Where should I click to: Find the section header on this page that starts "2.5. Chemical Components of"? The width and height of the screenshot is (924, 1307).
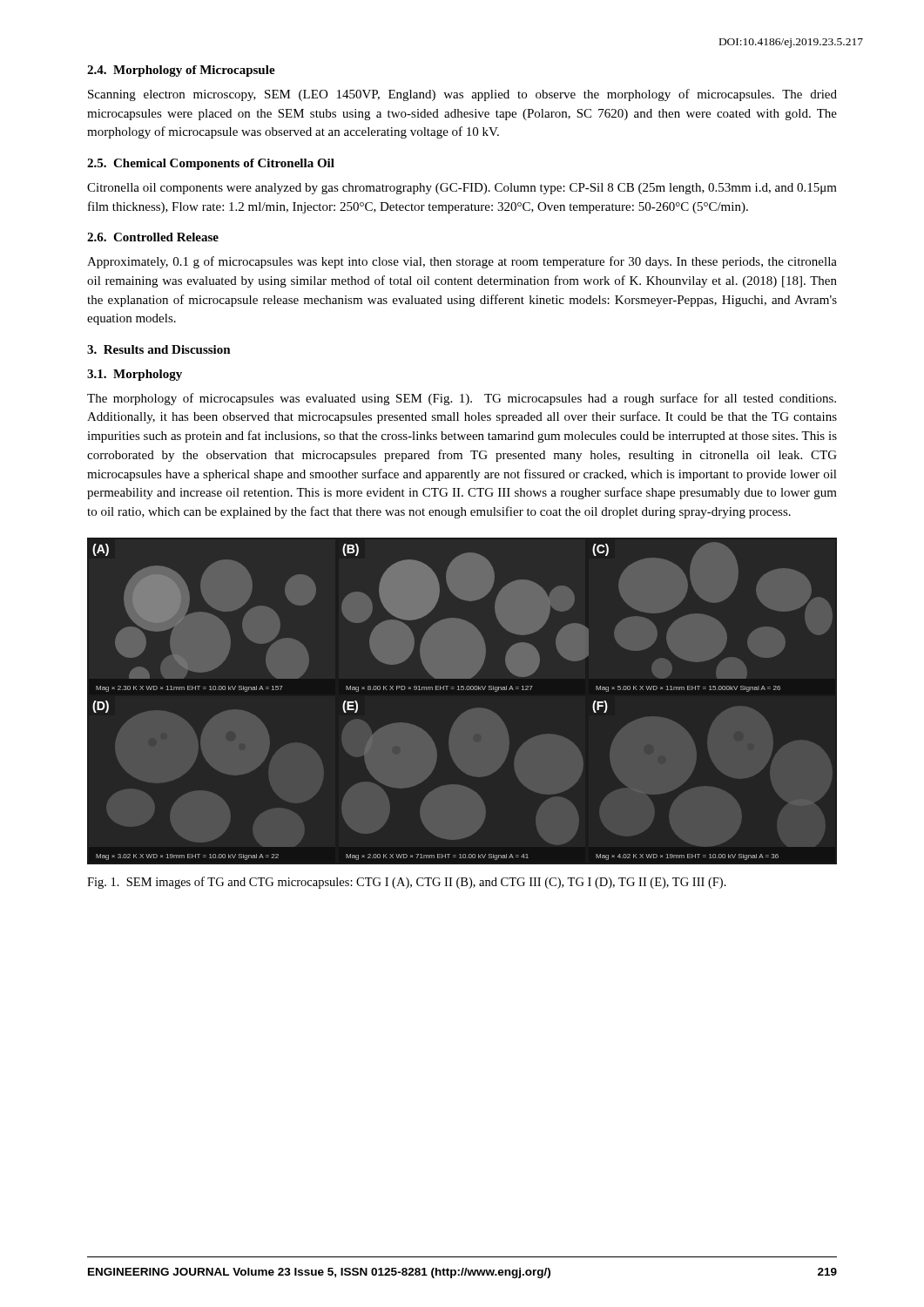click(211, 163)
